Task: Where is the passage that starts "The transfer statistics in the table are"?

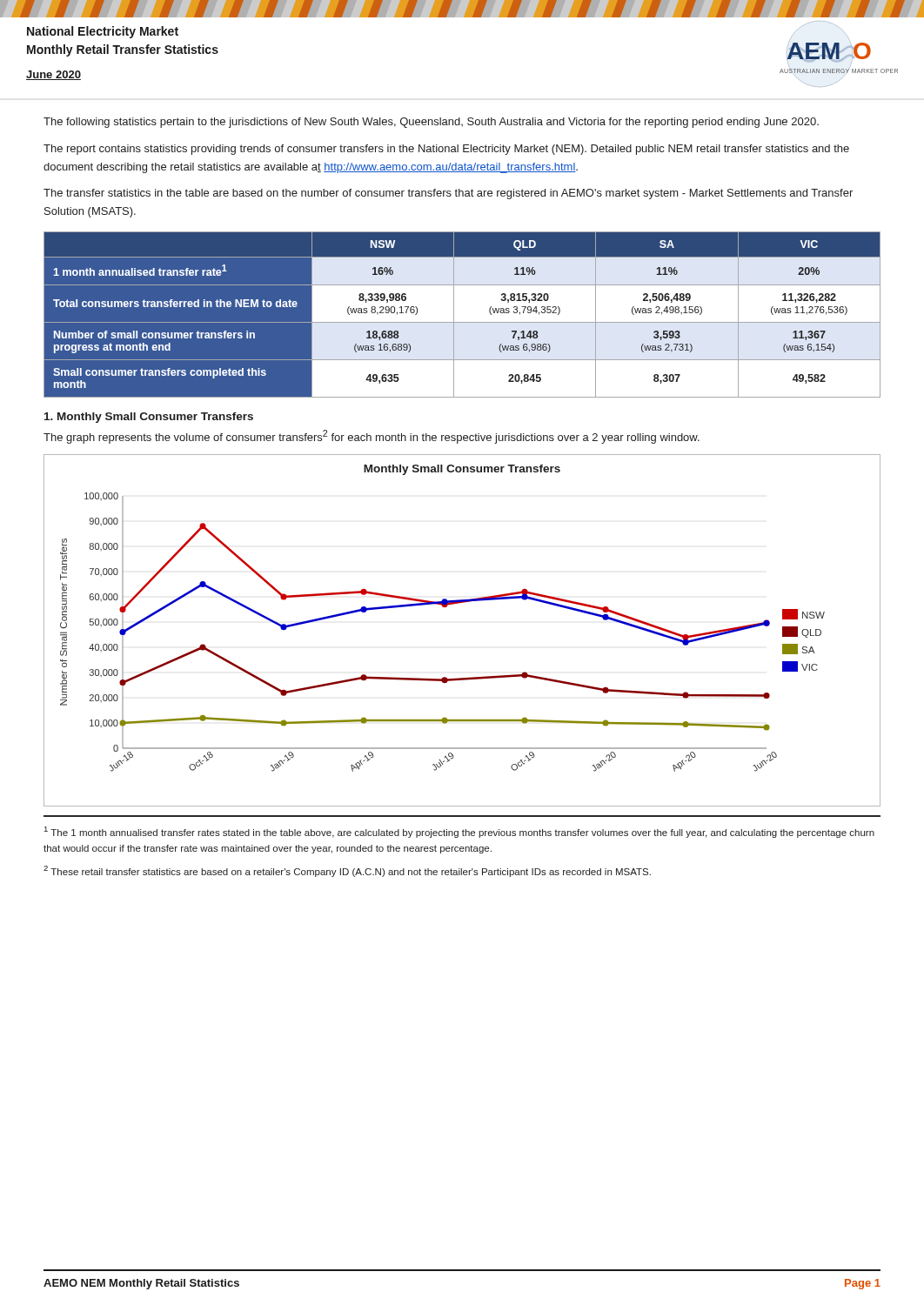Action: (448, 202)
